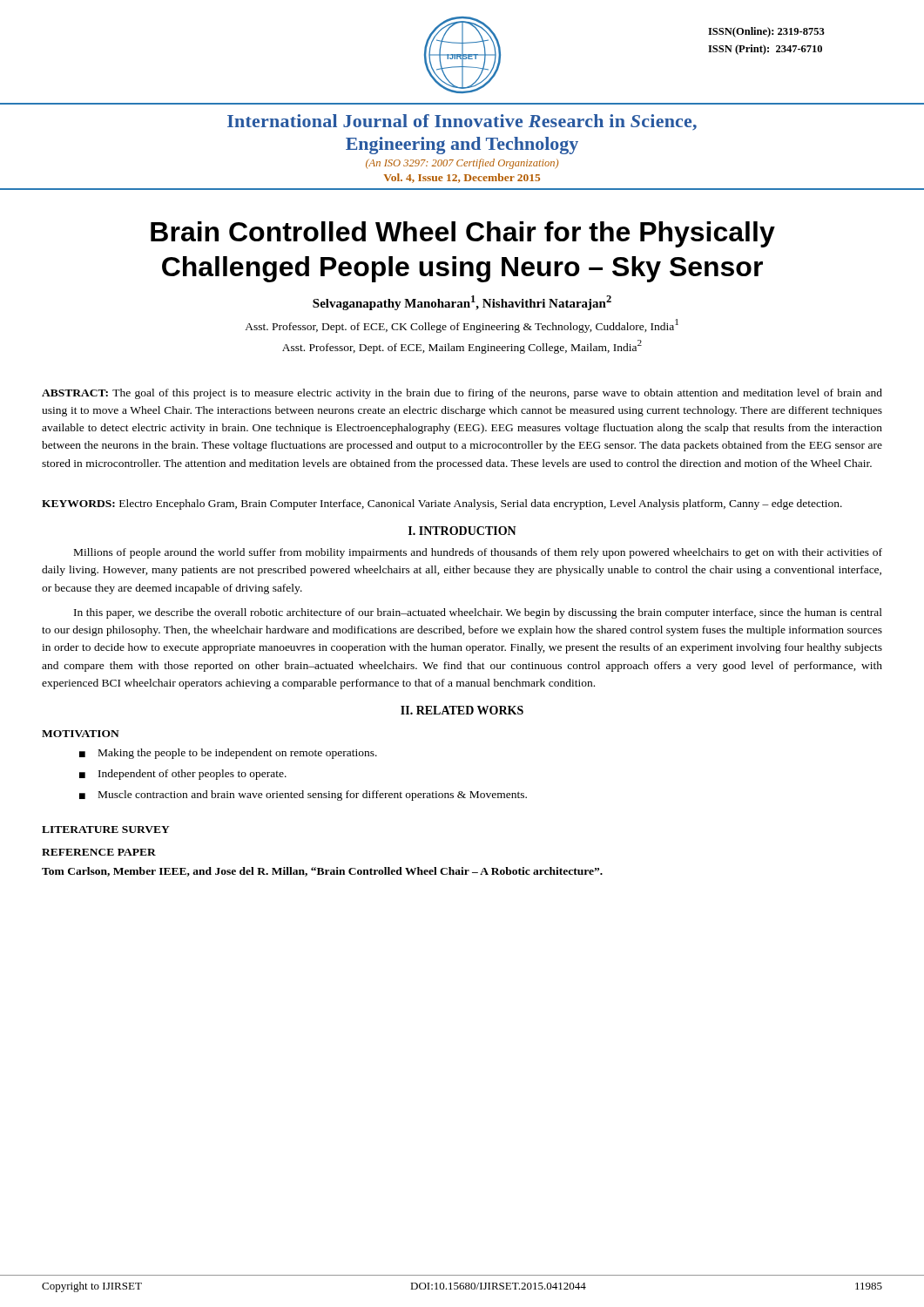Screen dimensions: 1307x924
Task: Locate the passage starting "KEYWORDS: Electro Encephalo Gram, Brain Computer"
Action: [x=442, y=503]
